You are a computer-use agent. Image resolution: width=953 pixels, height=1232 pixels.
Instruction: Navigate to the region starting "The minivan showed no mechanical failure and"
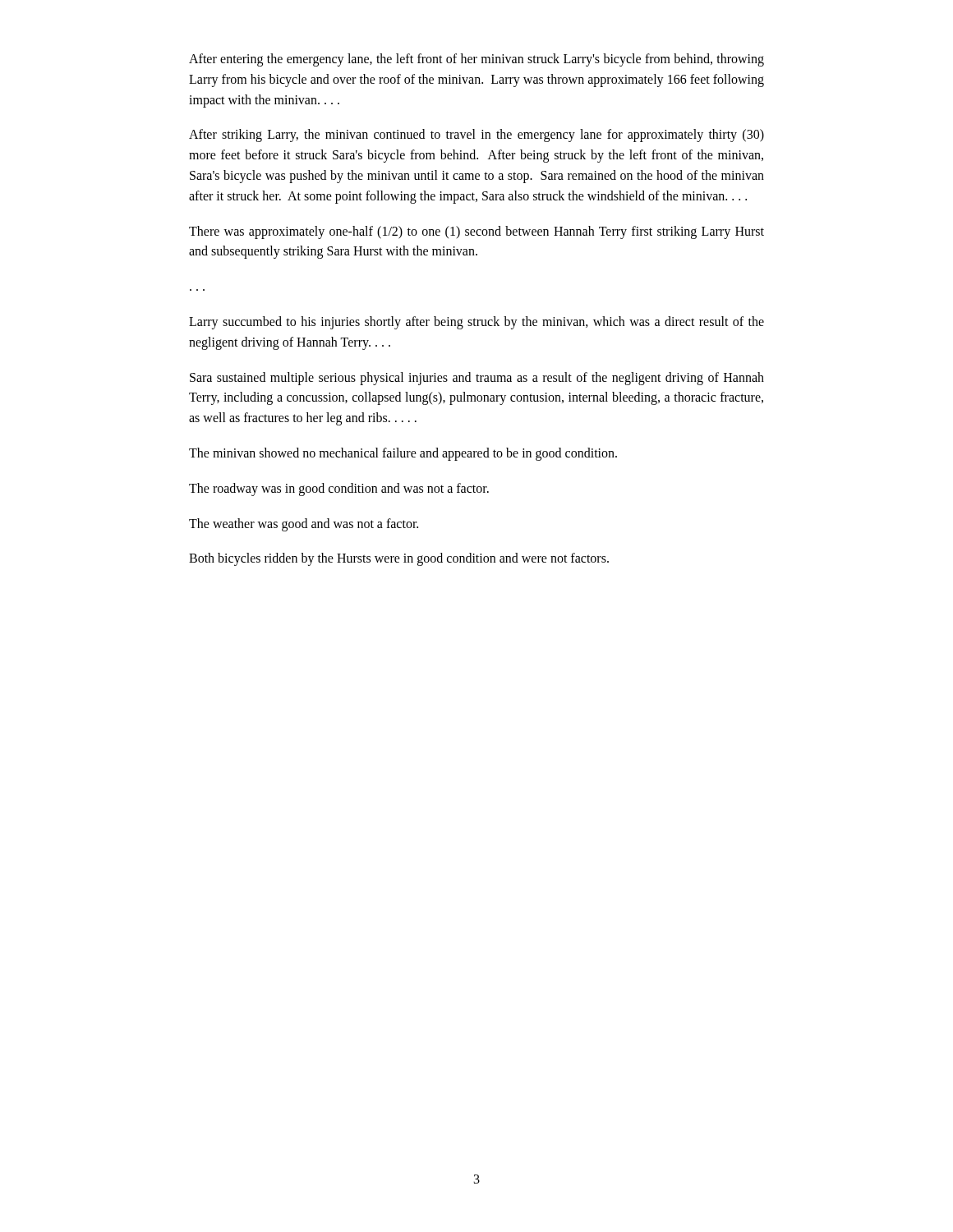click(403, 453)
